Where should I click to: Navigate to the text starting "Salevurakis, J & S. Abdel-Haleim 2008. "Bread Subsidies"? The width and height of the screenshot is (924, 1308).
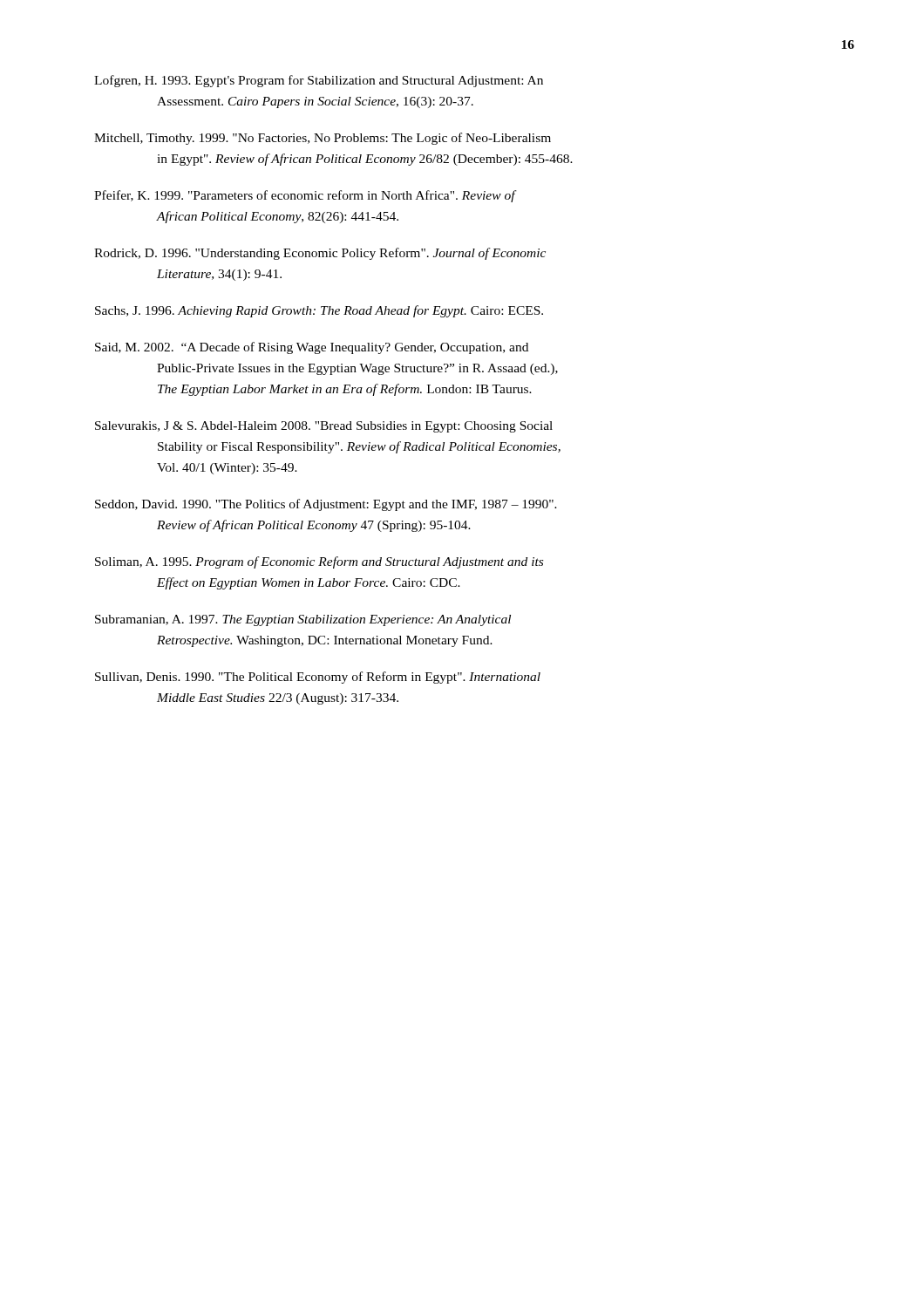tap(474, 447)
